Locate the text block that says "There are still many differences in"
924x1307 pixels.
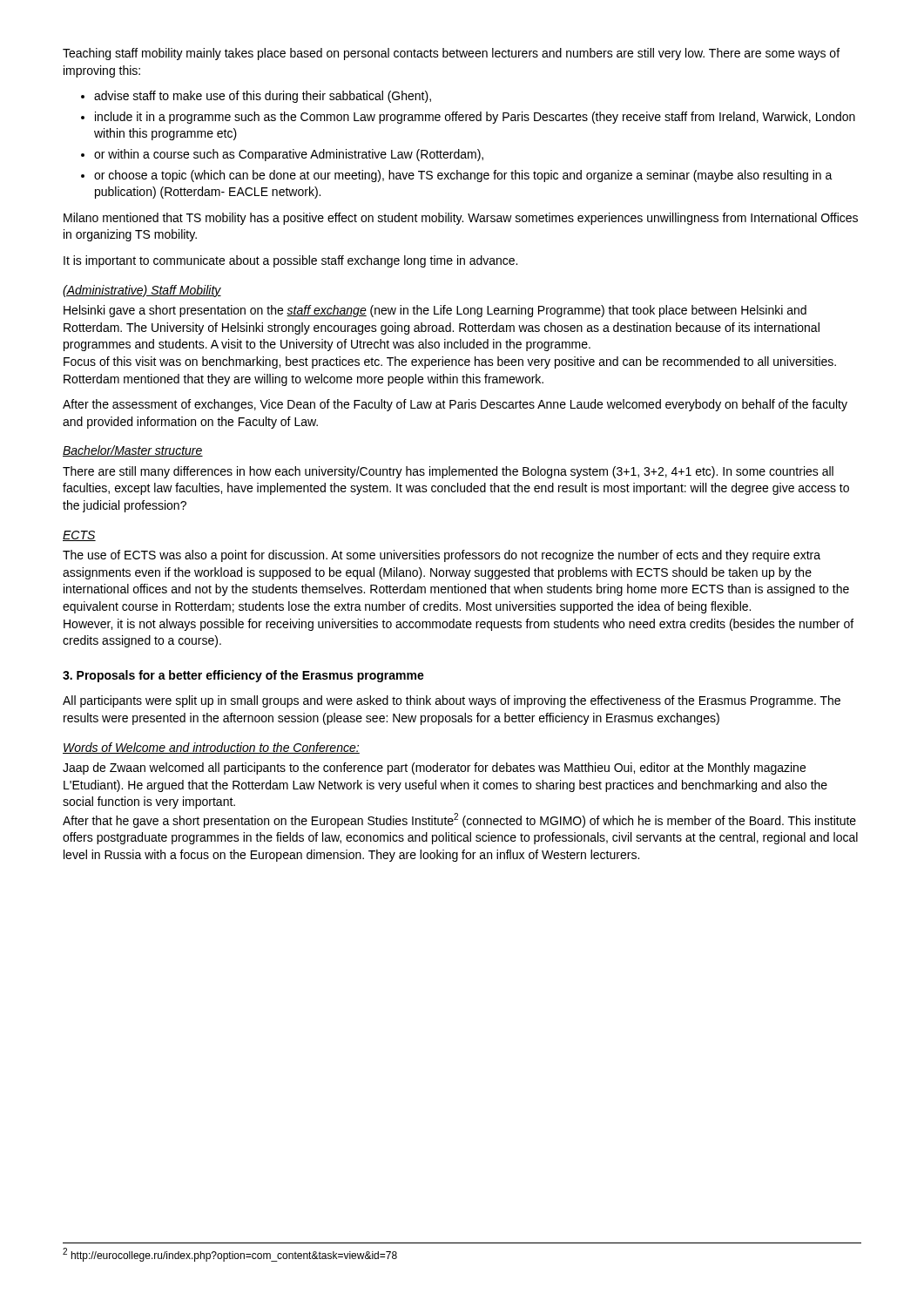(x=462, y=489)
